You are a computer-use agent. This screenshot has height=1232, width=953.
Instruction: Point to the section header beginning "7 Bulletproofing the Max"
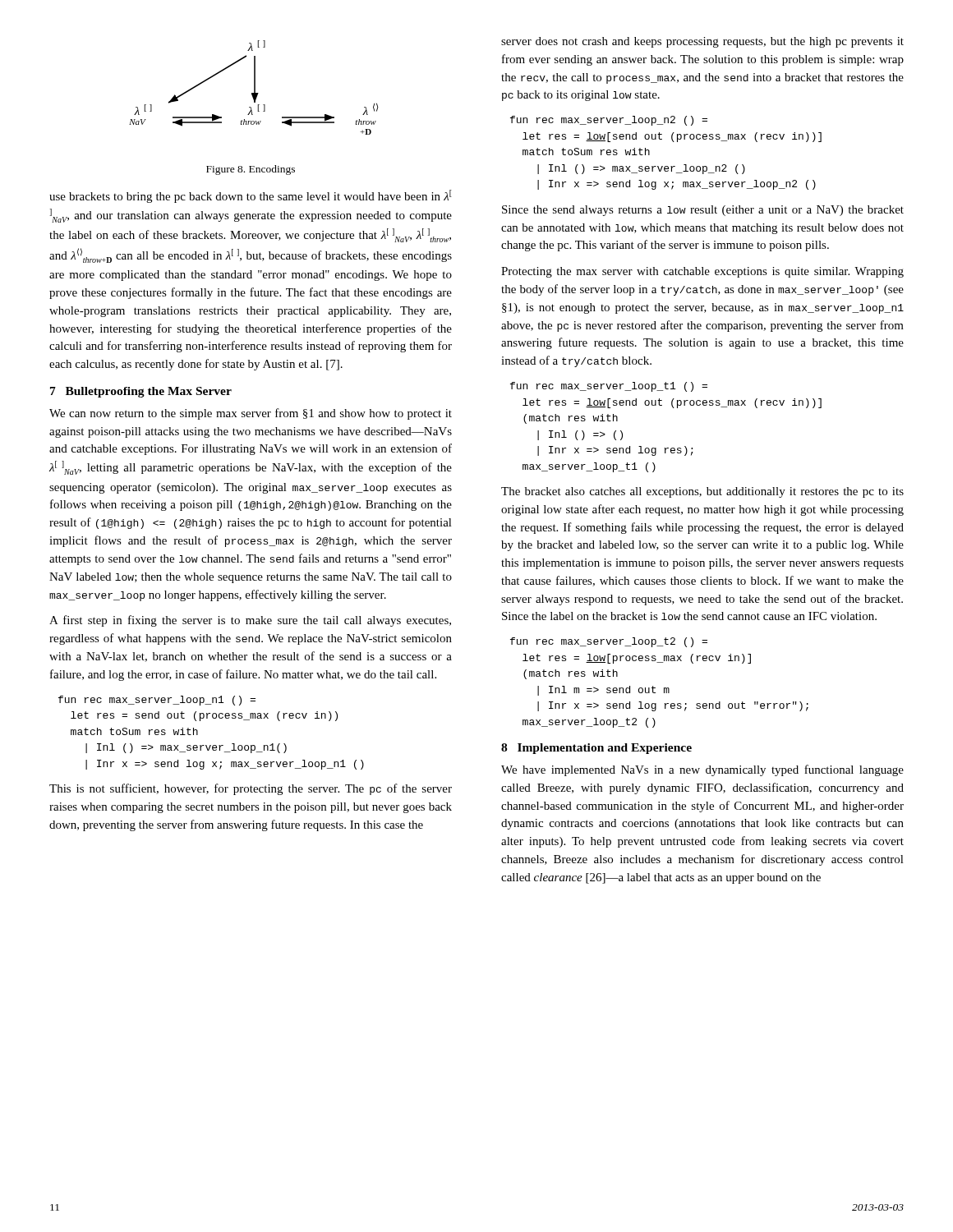coord(140,390)
